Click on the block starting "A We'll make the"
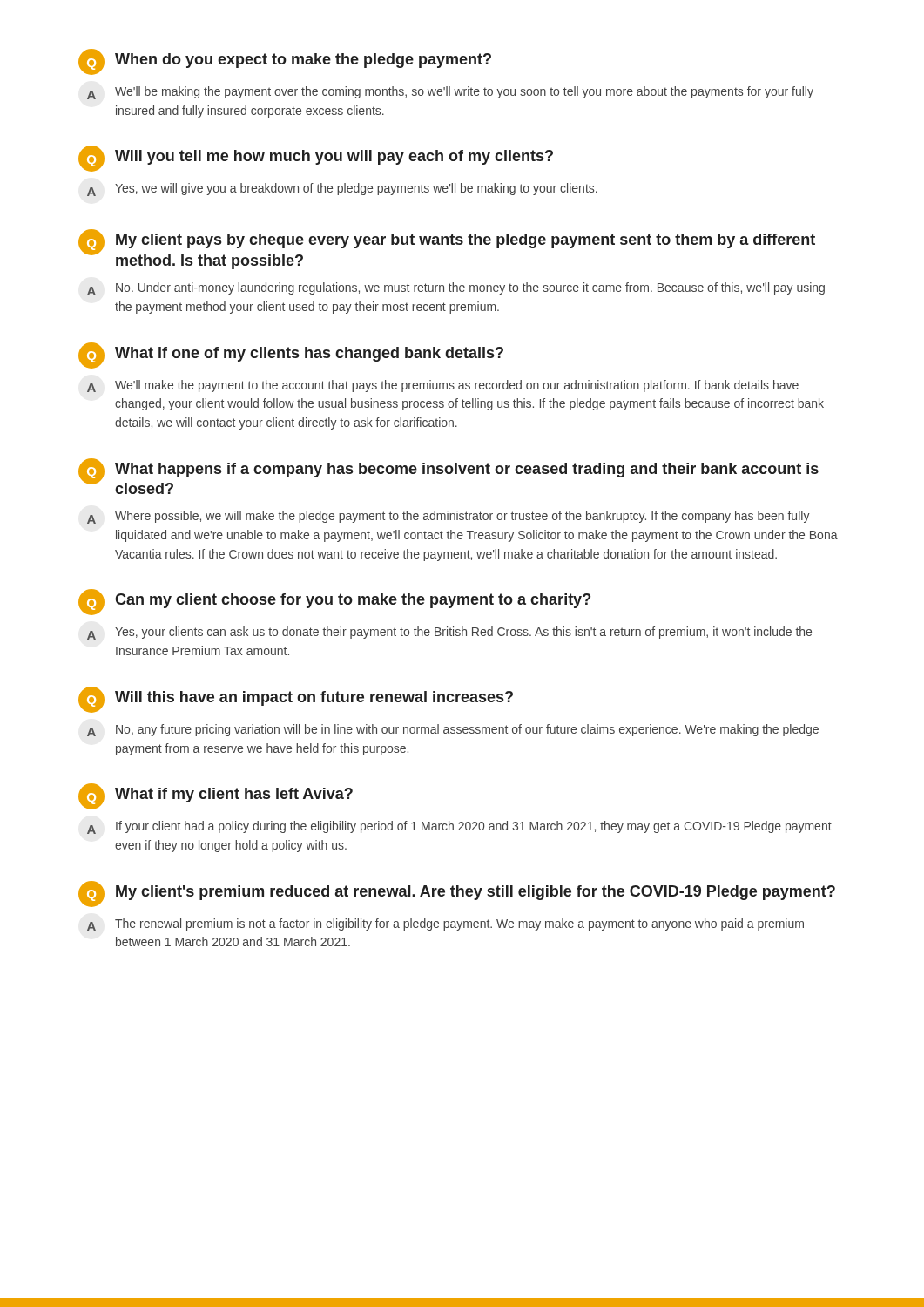This screenshot has height=1307, width=924. pyautogui.click(x=462, y=403)
